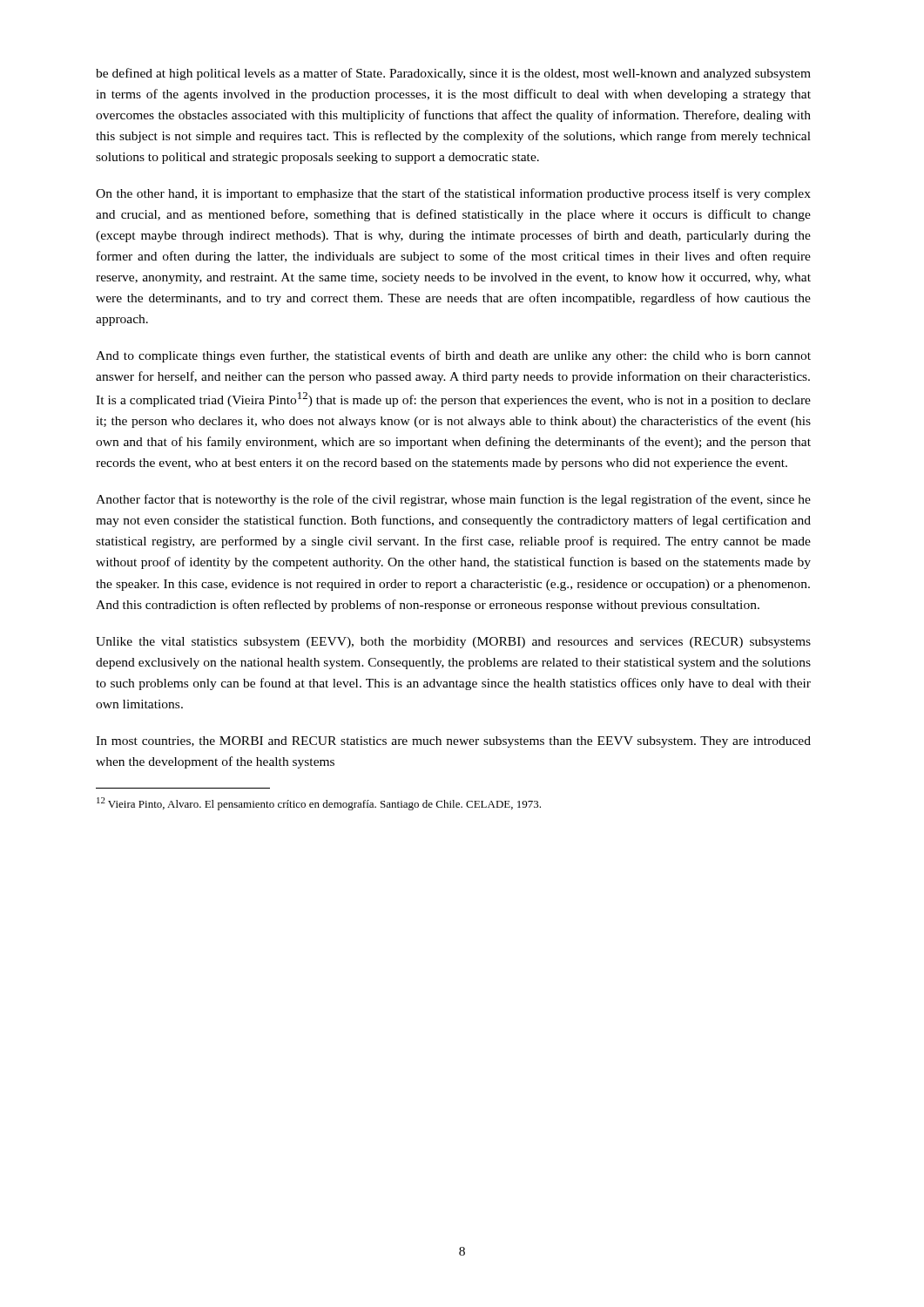Find the text starting "12 Vieira Pinto, Alvaro."
Image resolution: width=924 pixels, height=1307 pixels.
(x=319, y=802)
